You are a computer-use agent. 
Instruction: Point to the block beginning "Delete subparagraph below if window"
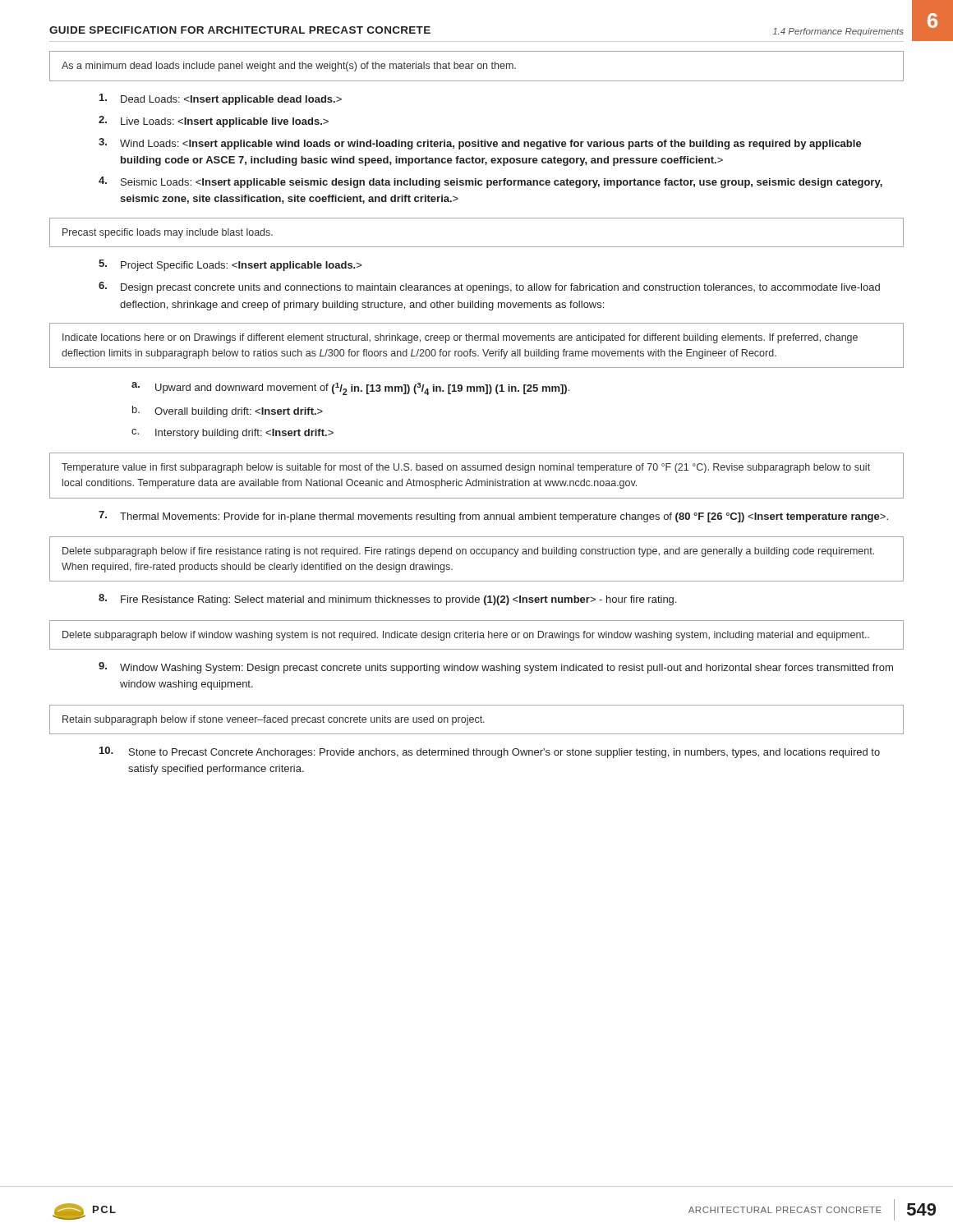point(466,635)
